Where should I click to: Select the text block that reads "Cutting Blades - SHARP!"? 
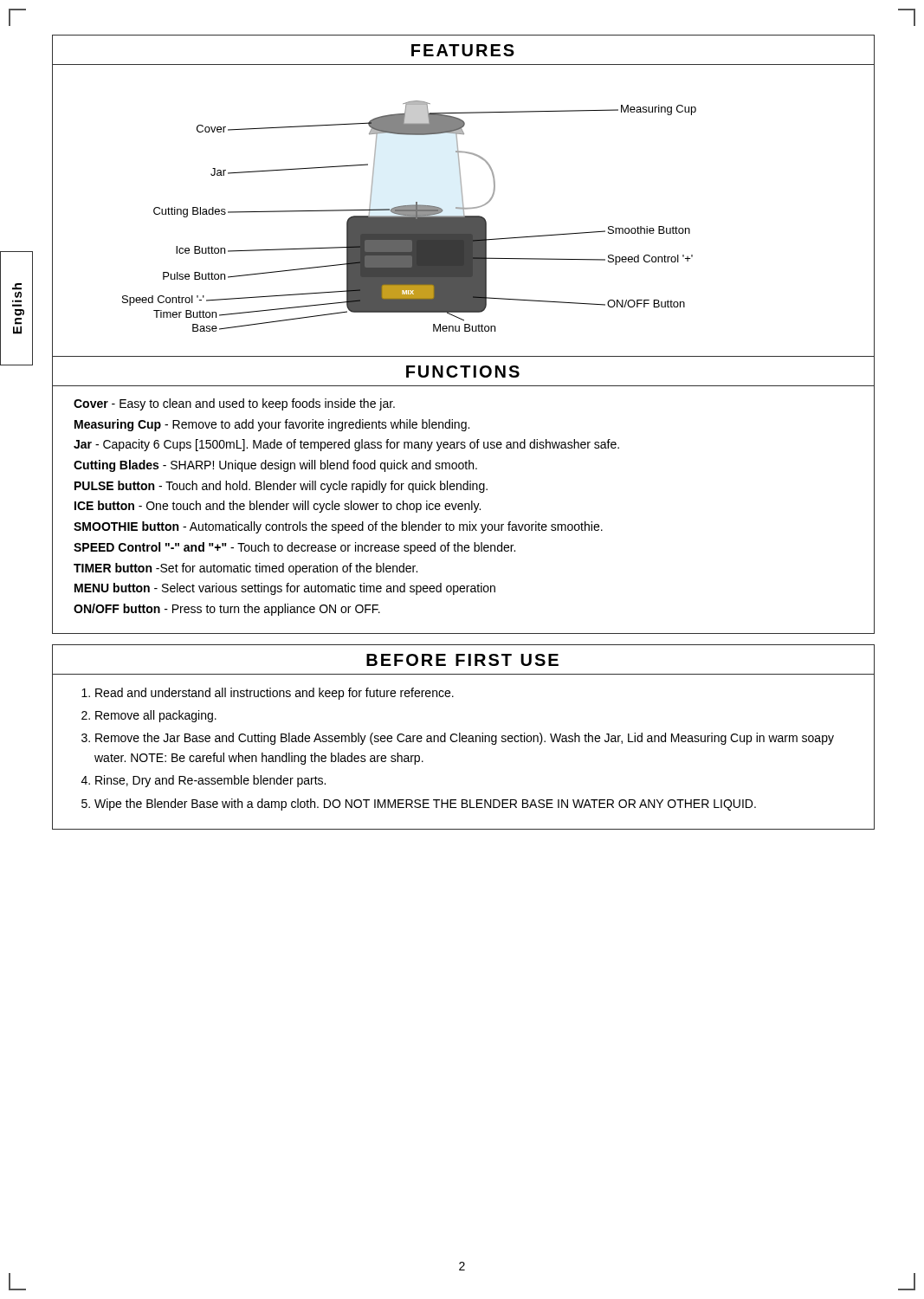point(276,465)
